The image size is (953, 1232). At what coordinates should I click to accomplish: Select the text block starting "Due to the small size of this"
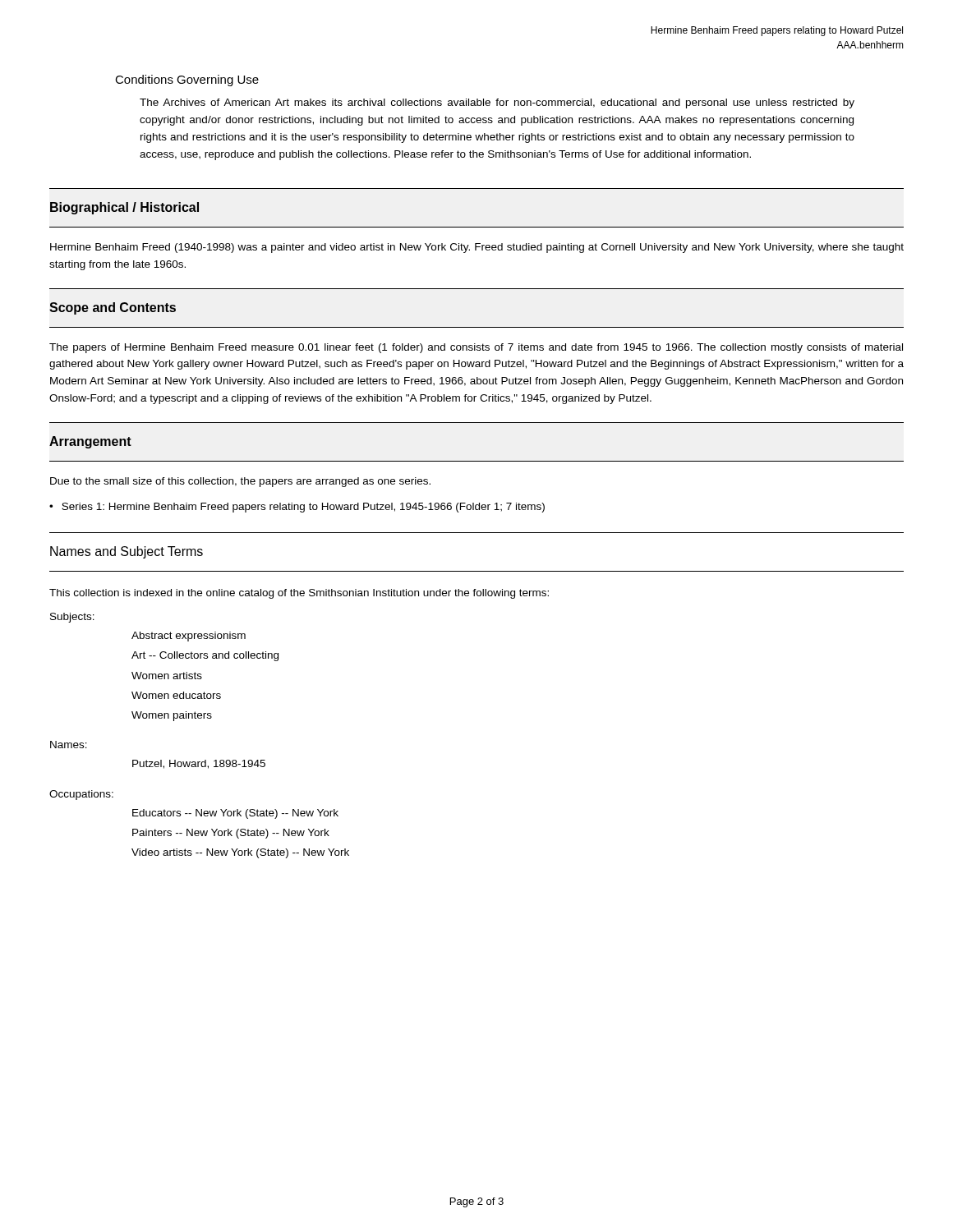(x=240, y=481)
